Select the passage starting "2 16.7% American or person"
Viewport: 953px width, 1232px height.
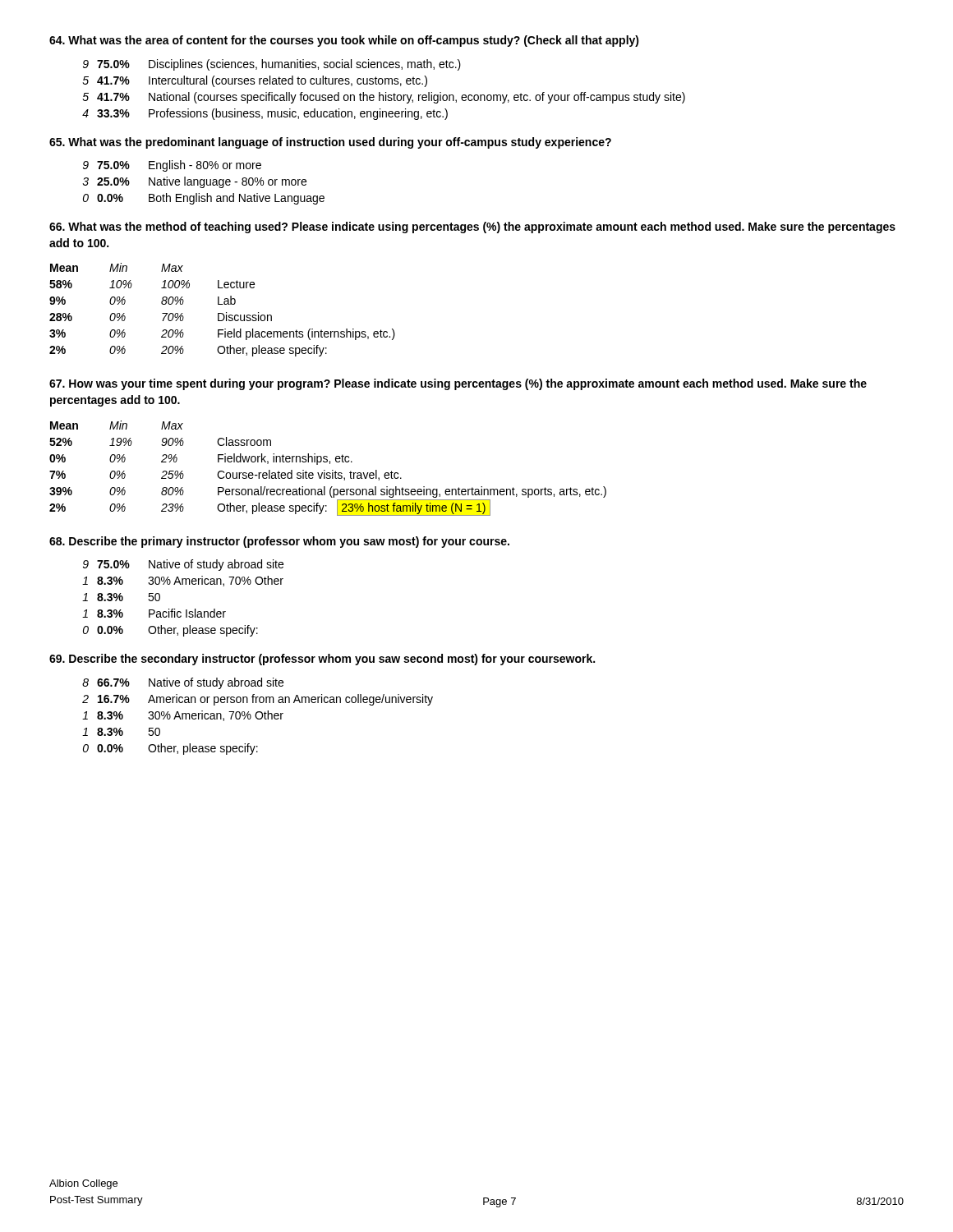(258, 700)
